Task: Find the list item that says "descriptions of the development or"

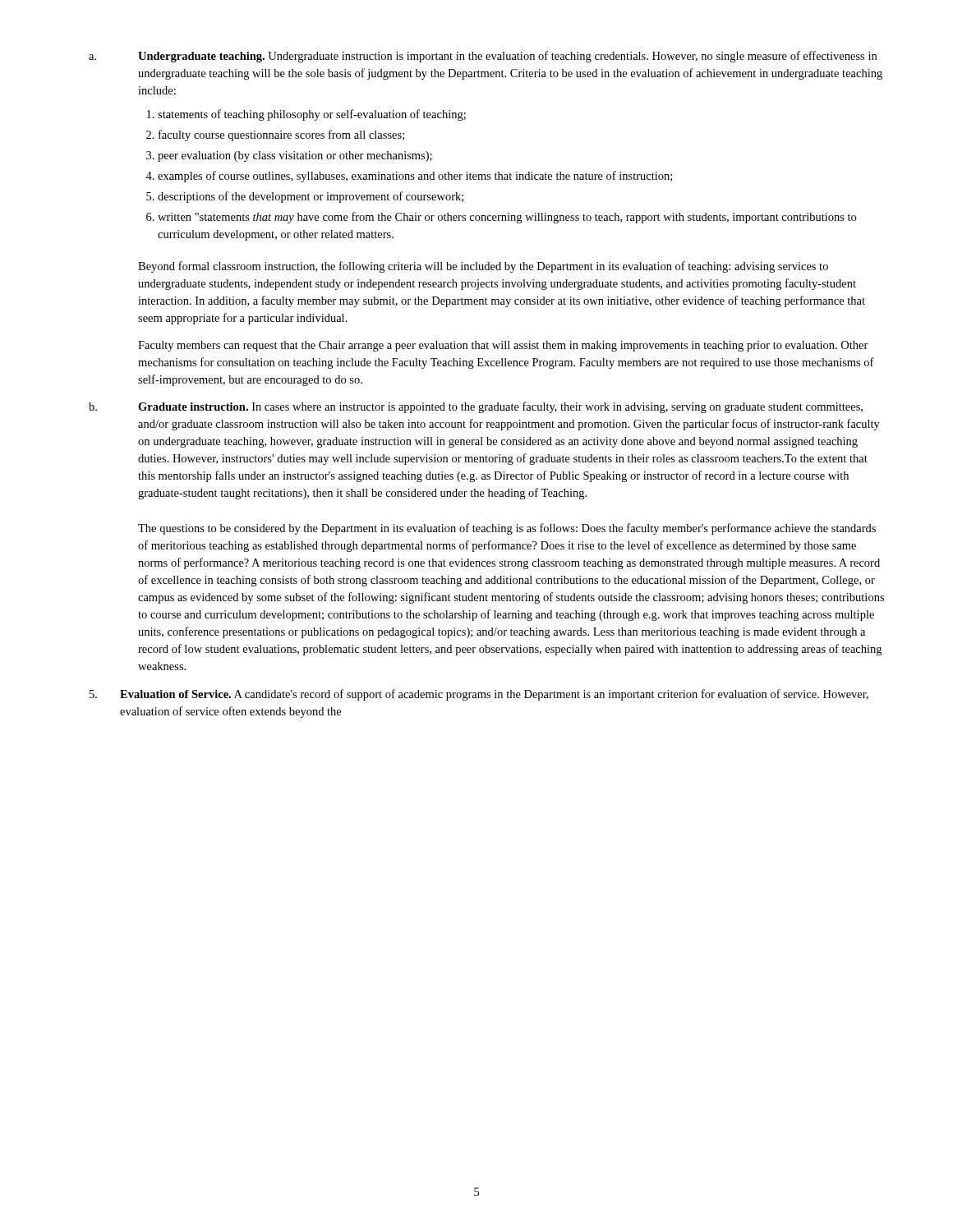Action: click(311, 197)
